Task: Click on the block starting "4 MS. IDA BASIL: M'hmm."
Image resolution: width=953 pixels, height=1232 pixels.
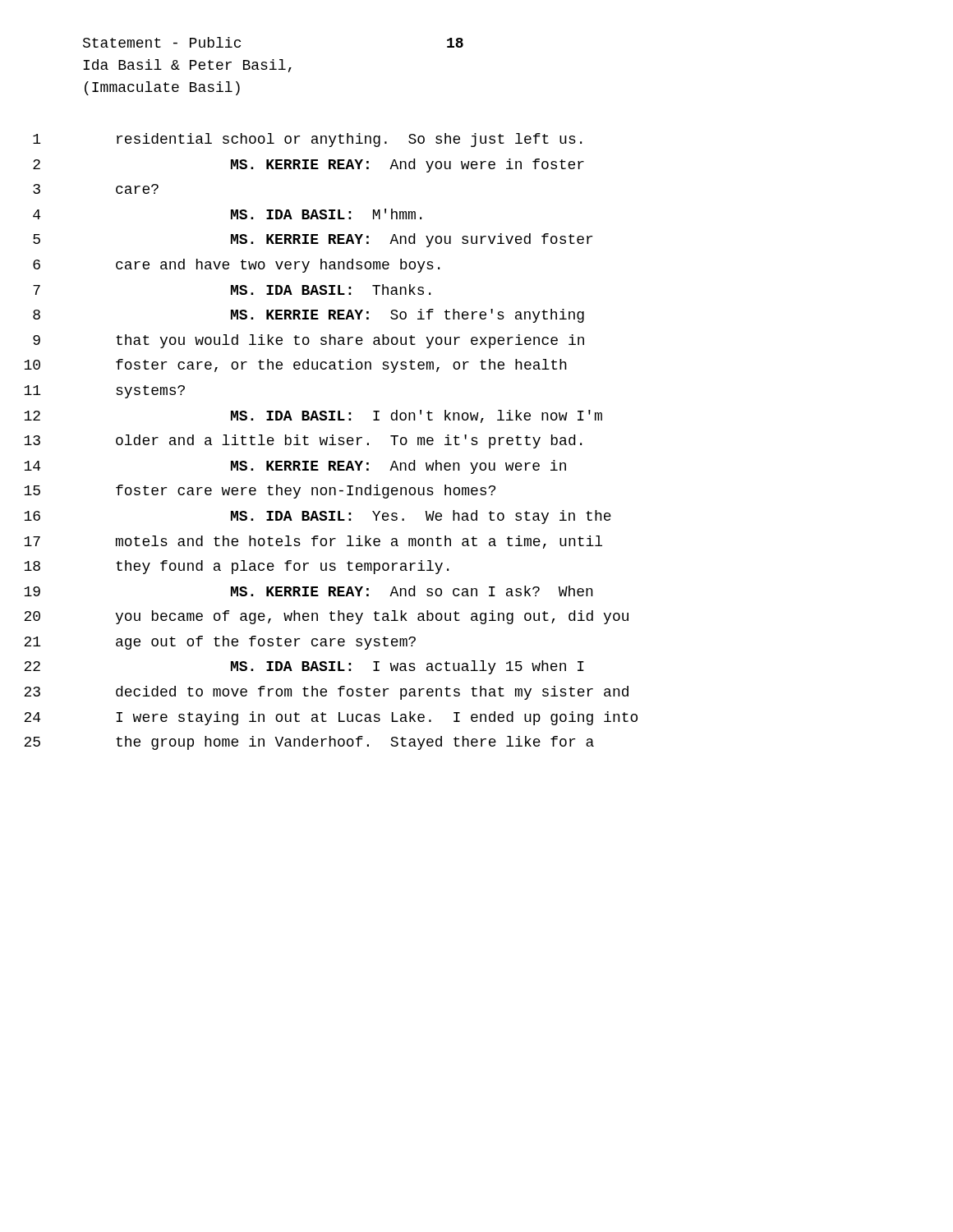Action: (x=227, y=214)
